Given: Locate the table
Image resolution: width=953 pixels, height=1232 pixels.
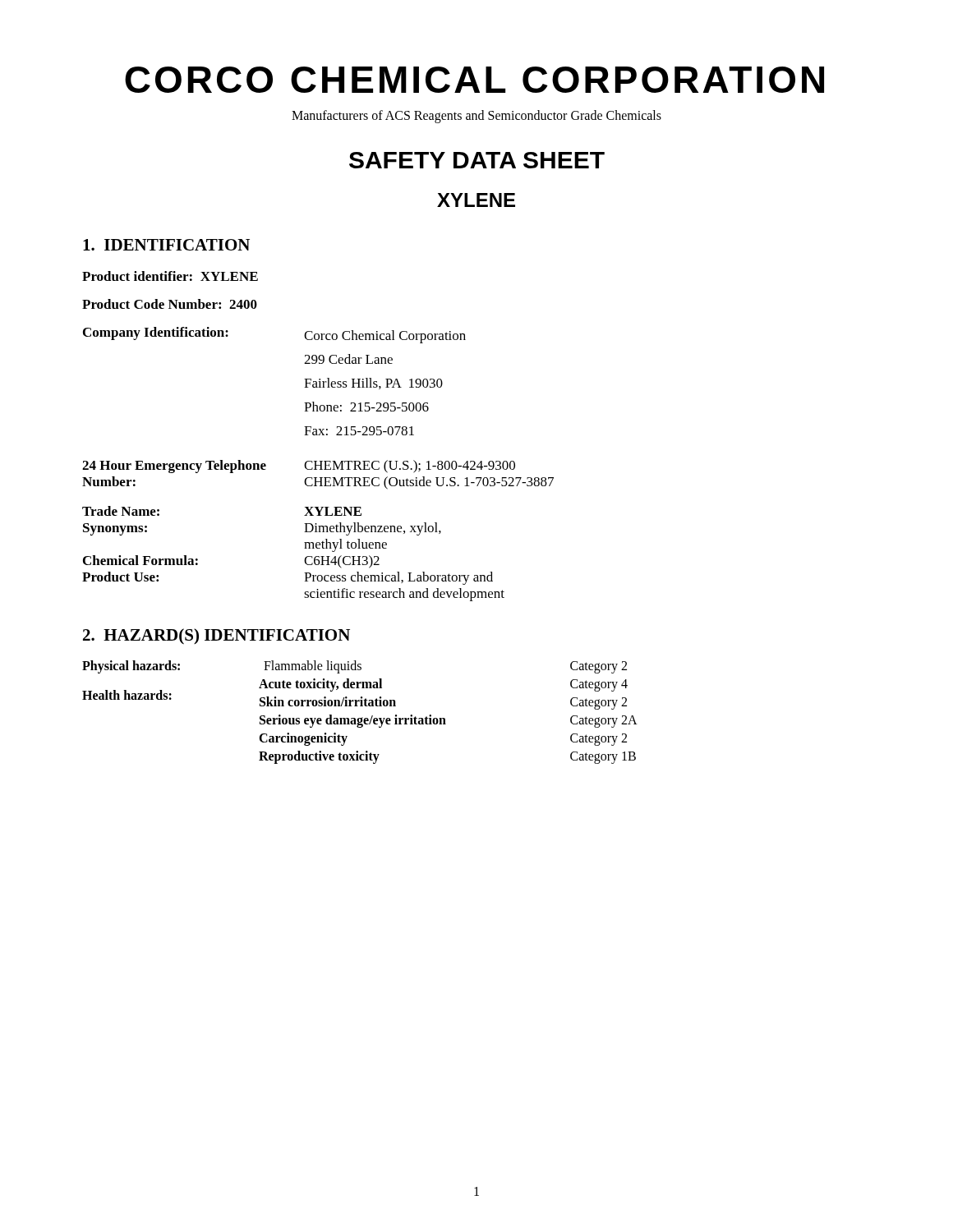Looking at the screenshot, I should coord(476,712).
